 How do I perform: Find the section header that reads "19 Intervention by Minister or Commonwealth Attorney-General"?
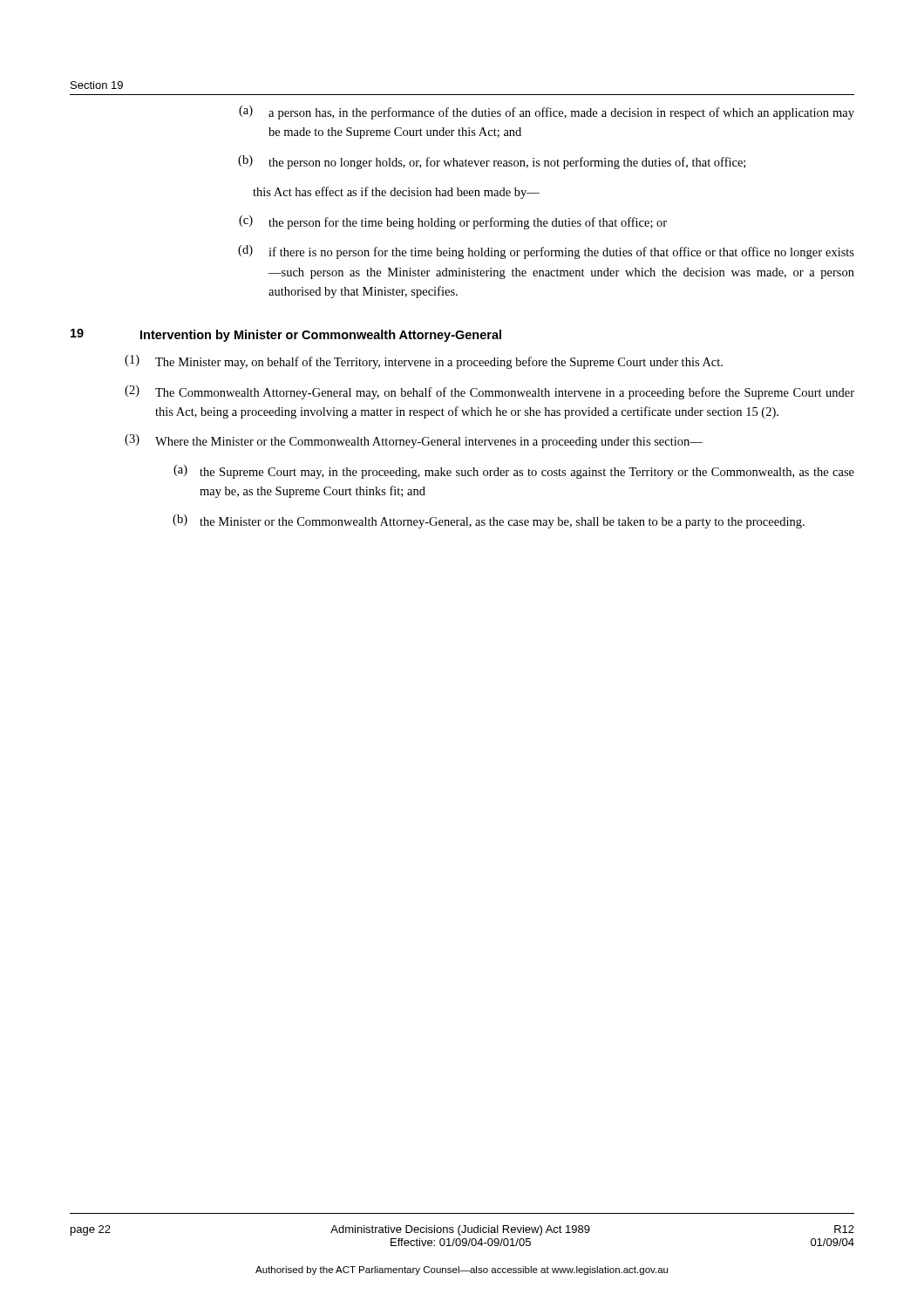coord(462,335)
